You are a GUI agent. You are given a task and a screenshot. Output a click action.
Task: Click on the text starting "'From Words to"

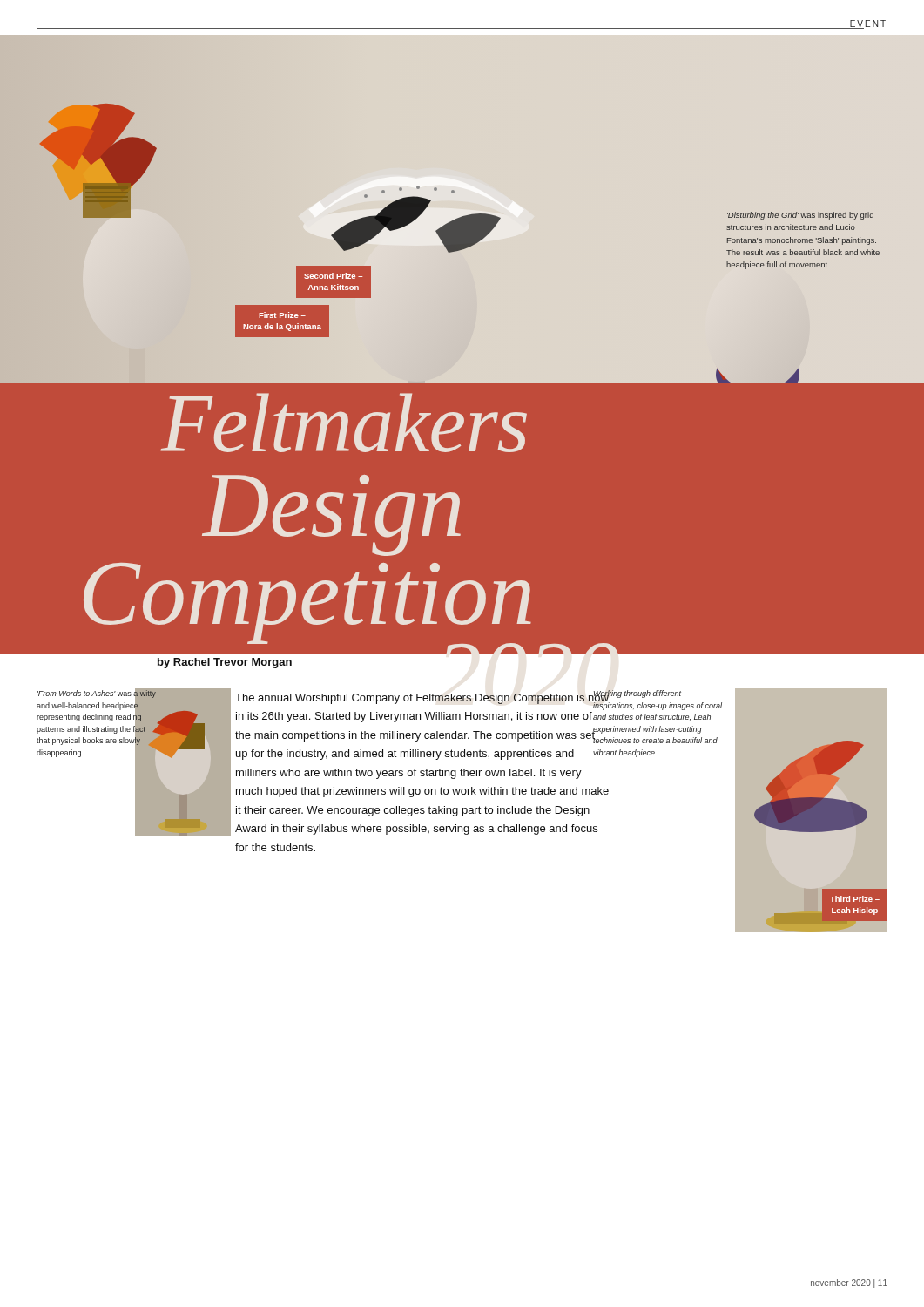pyautogui.click(x=96, y=723)
